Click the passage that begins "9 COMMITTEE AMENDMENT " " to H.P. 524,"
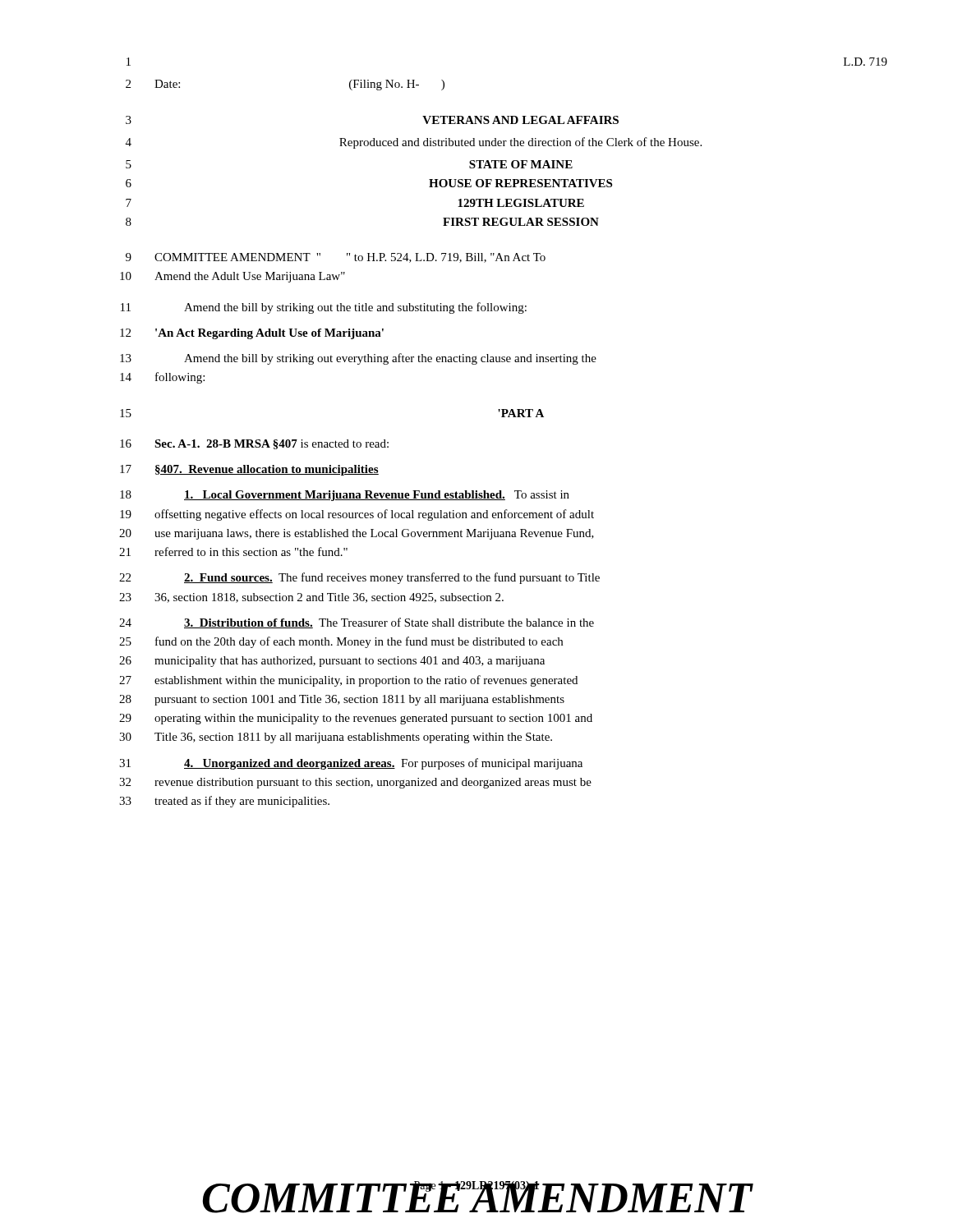 [493, 258]
